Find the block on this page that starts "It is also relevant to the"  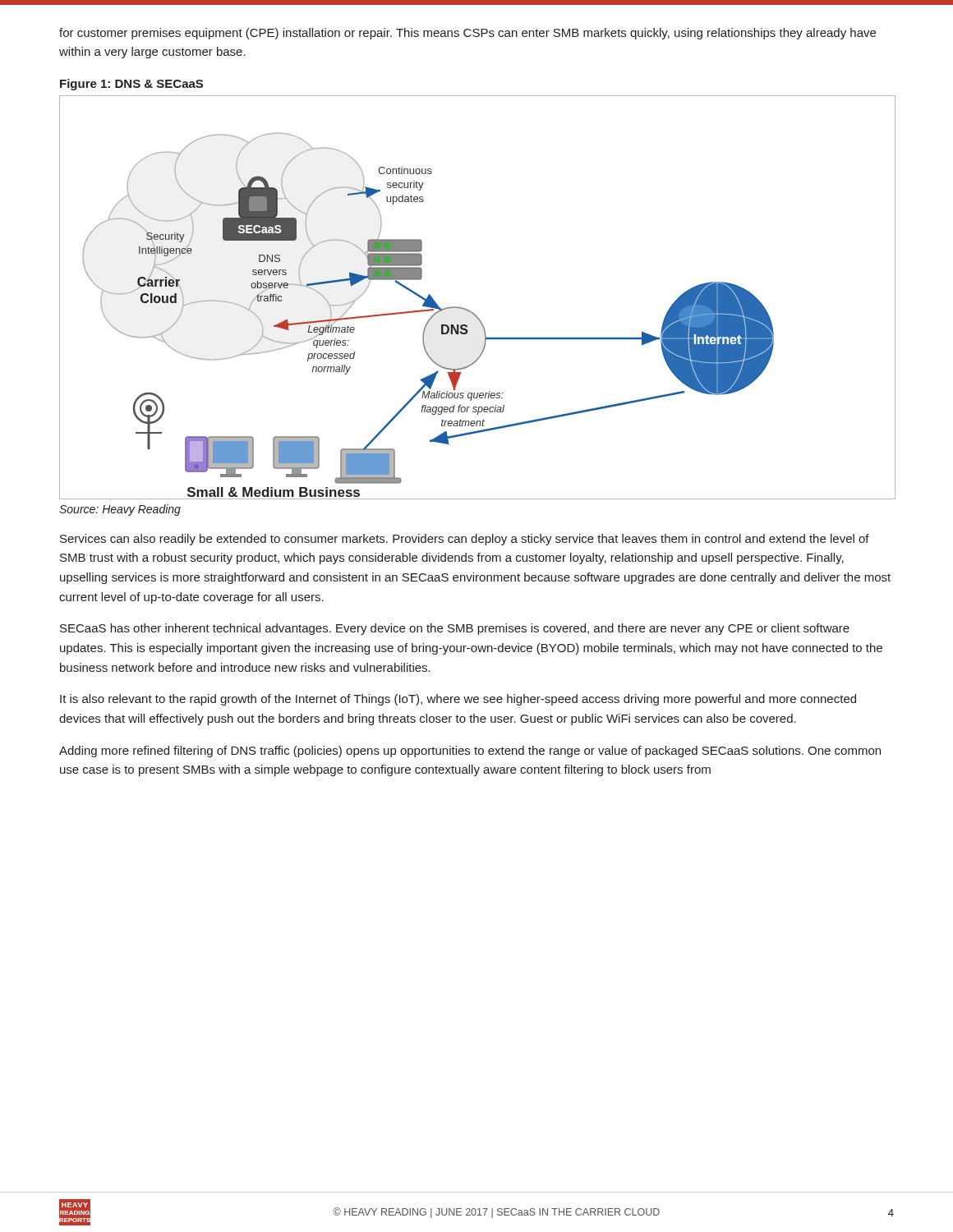(x=458, y=709)
